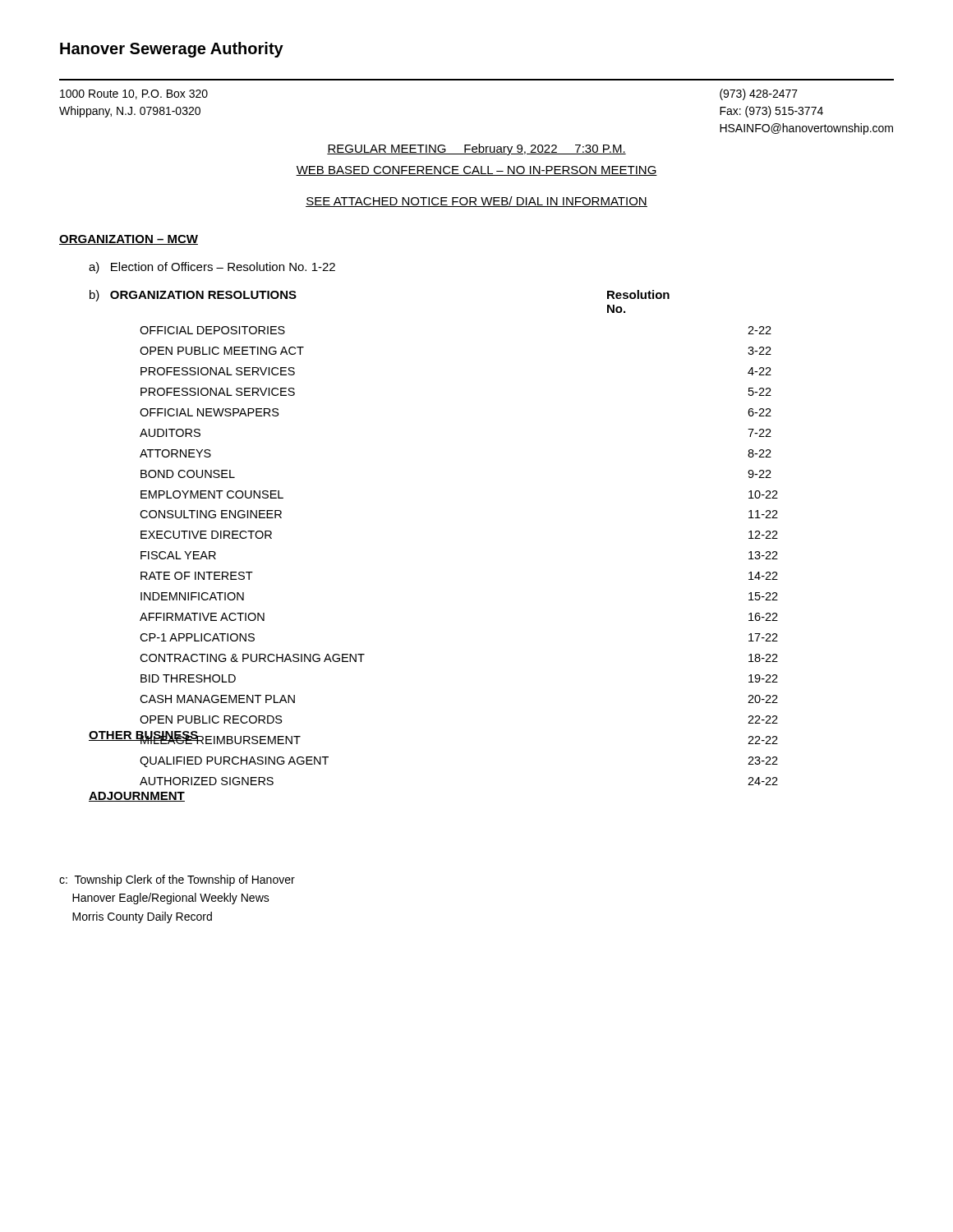Screen dimensions: 1232x953
Task: Locate the block of text that opens with "(973) 428-2477 Fax: (973)"
Action: [x=806, y=111]
